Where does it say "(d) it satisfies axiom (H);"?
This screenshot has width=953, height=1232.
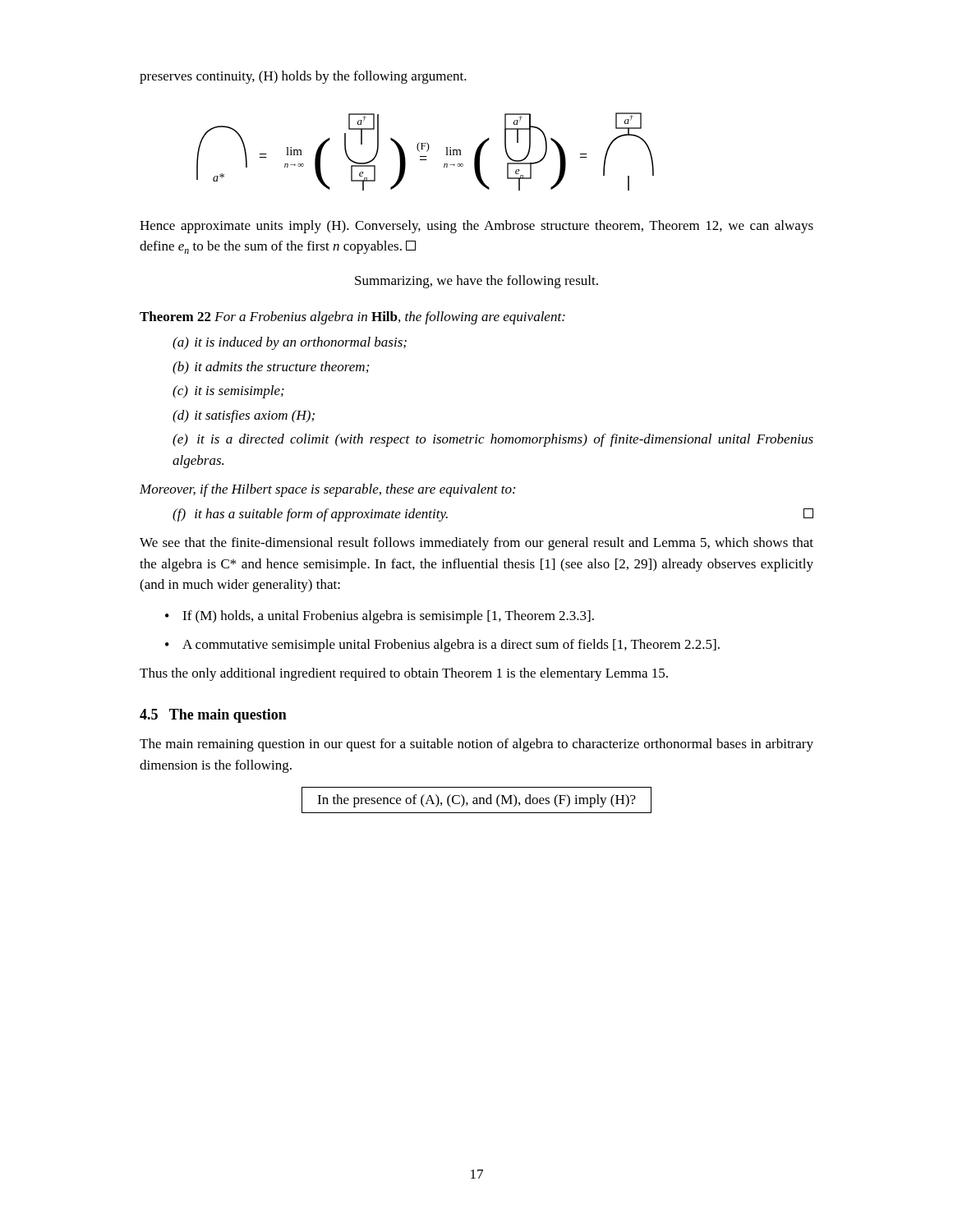point(244,415)
